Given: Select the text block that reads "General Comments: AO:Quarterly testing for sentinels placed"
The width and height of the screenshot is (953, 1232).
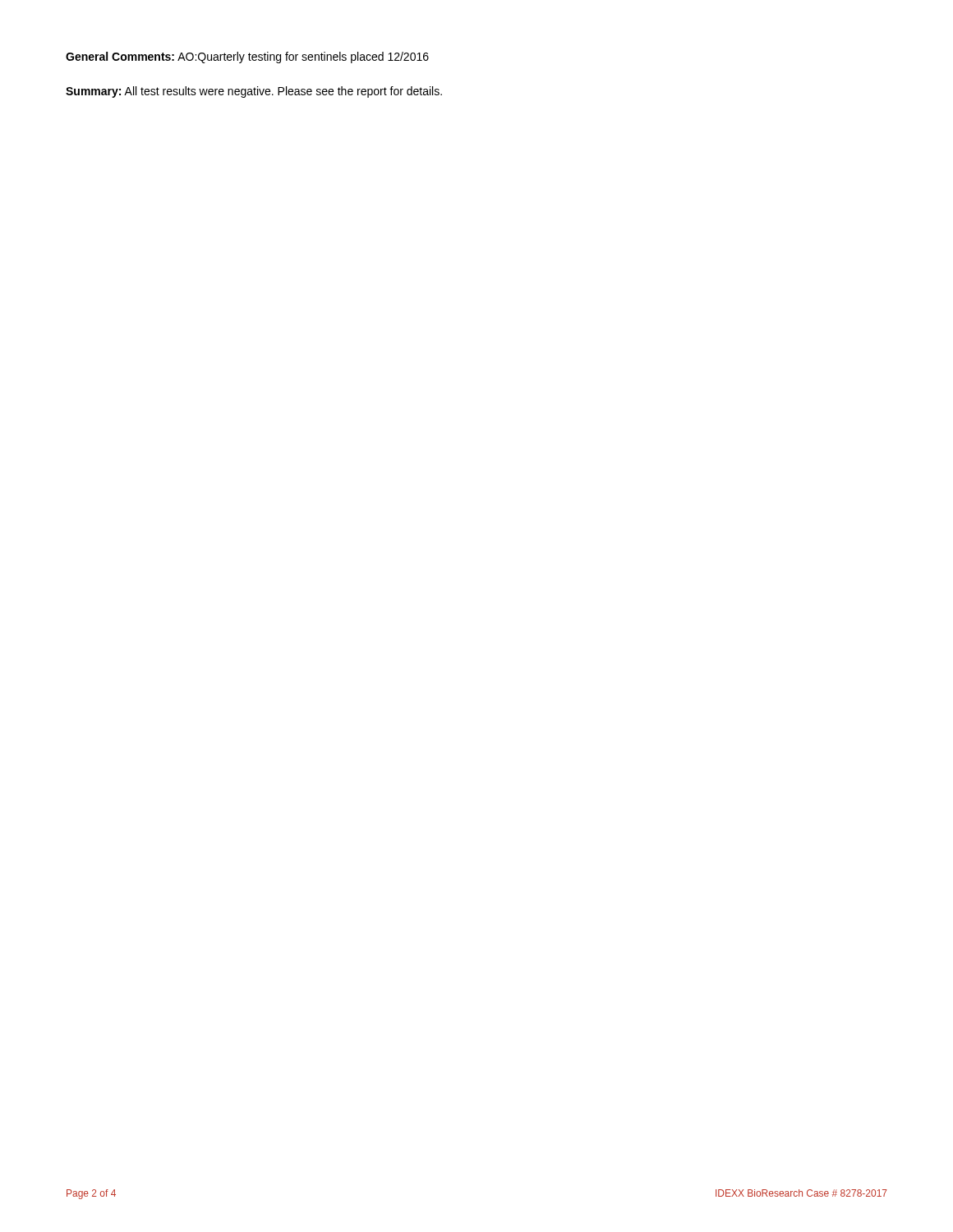Looking at the screenshot, I should tap(247, 57).
